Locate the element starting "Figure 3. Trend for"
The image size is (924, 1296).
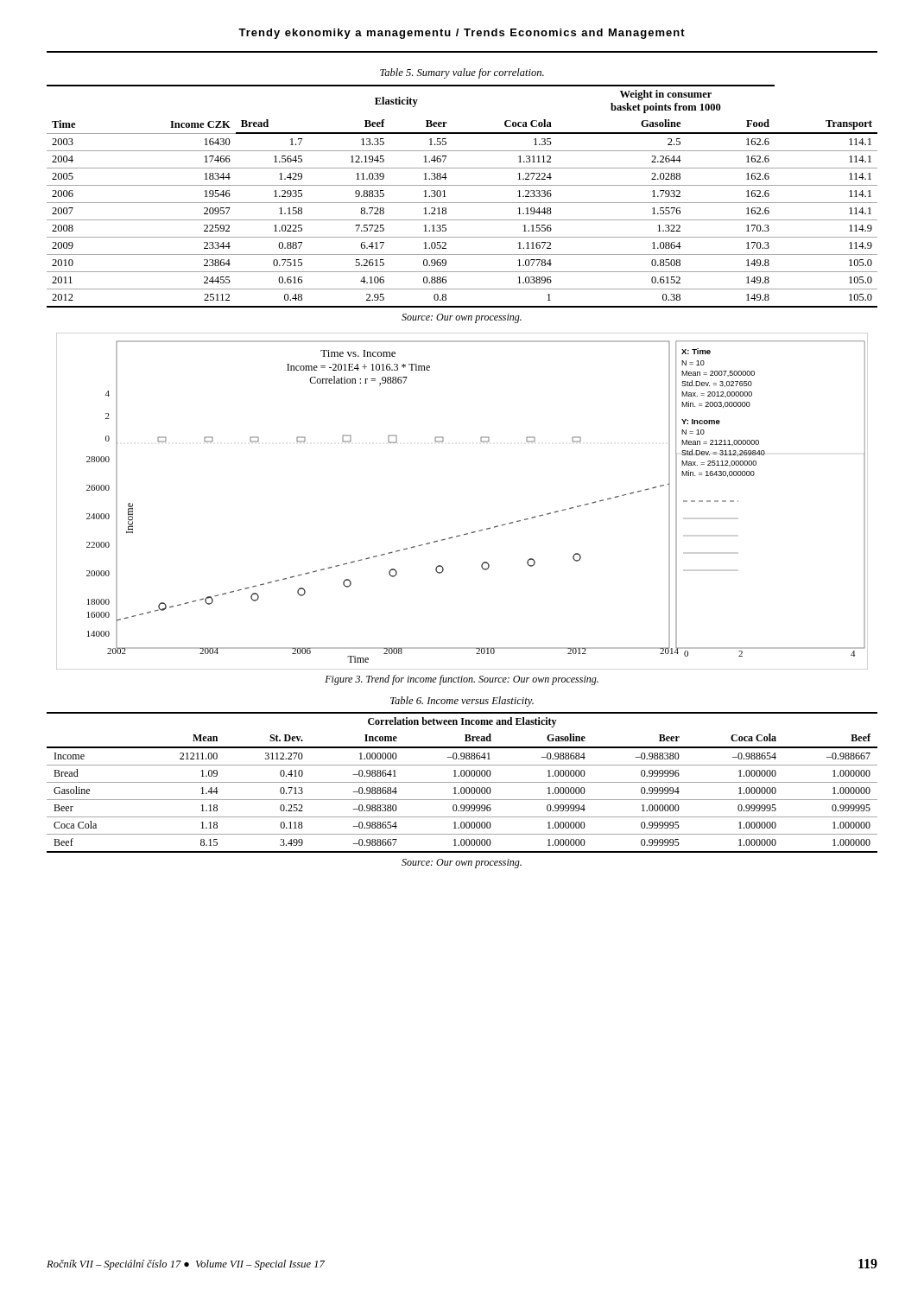coord(462,679)
